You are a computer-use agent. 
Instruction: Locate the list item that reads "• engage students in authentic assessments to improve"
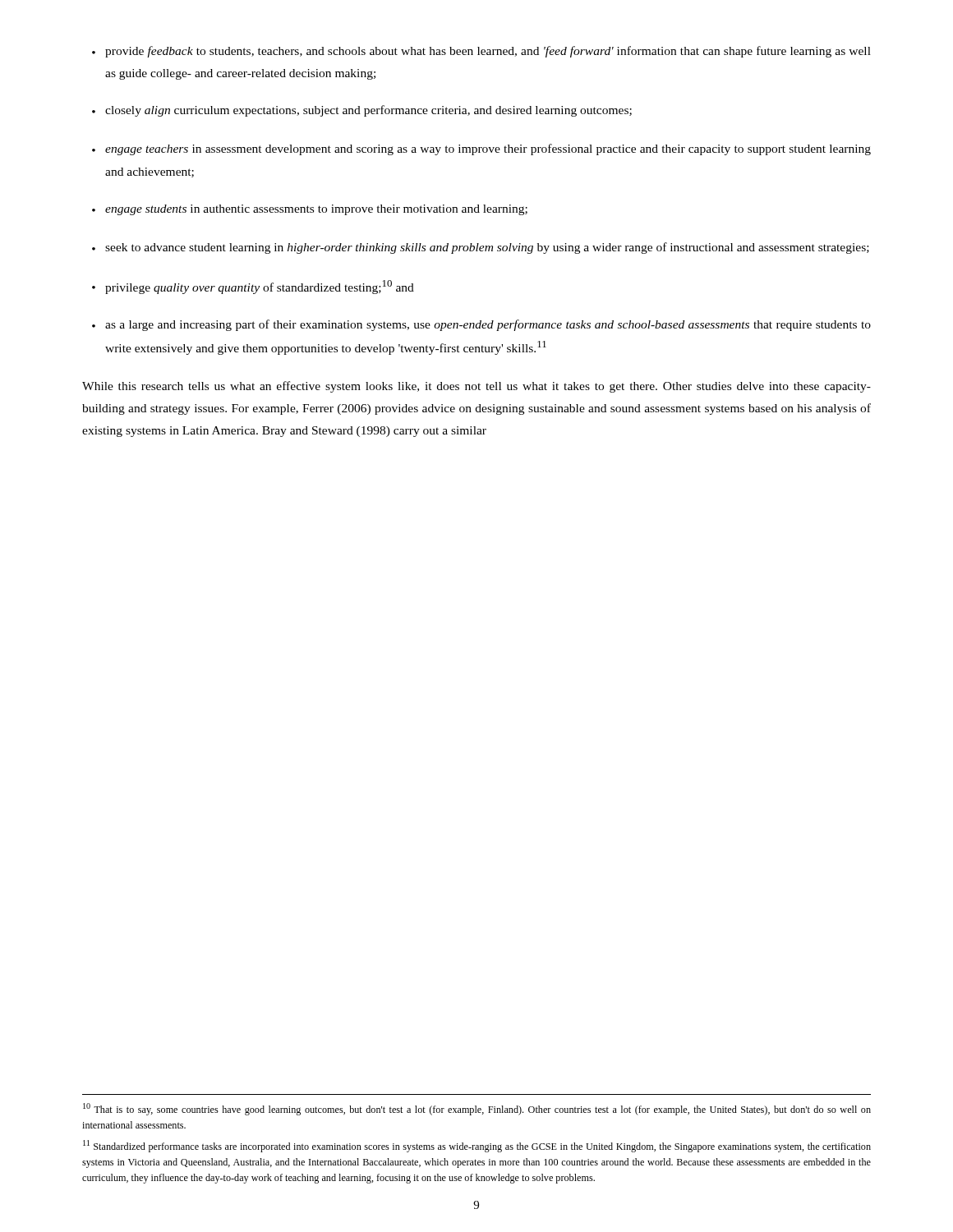476,209
